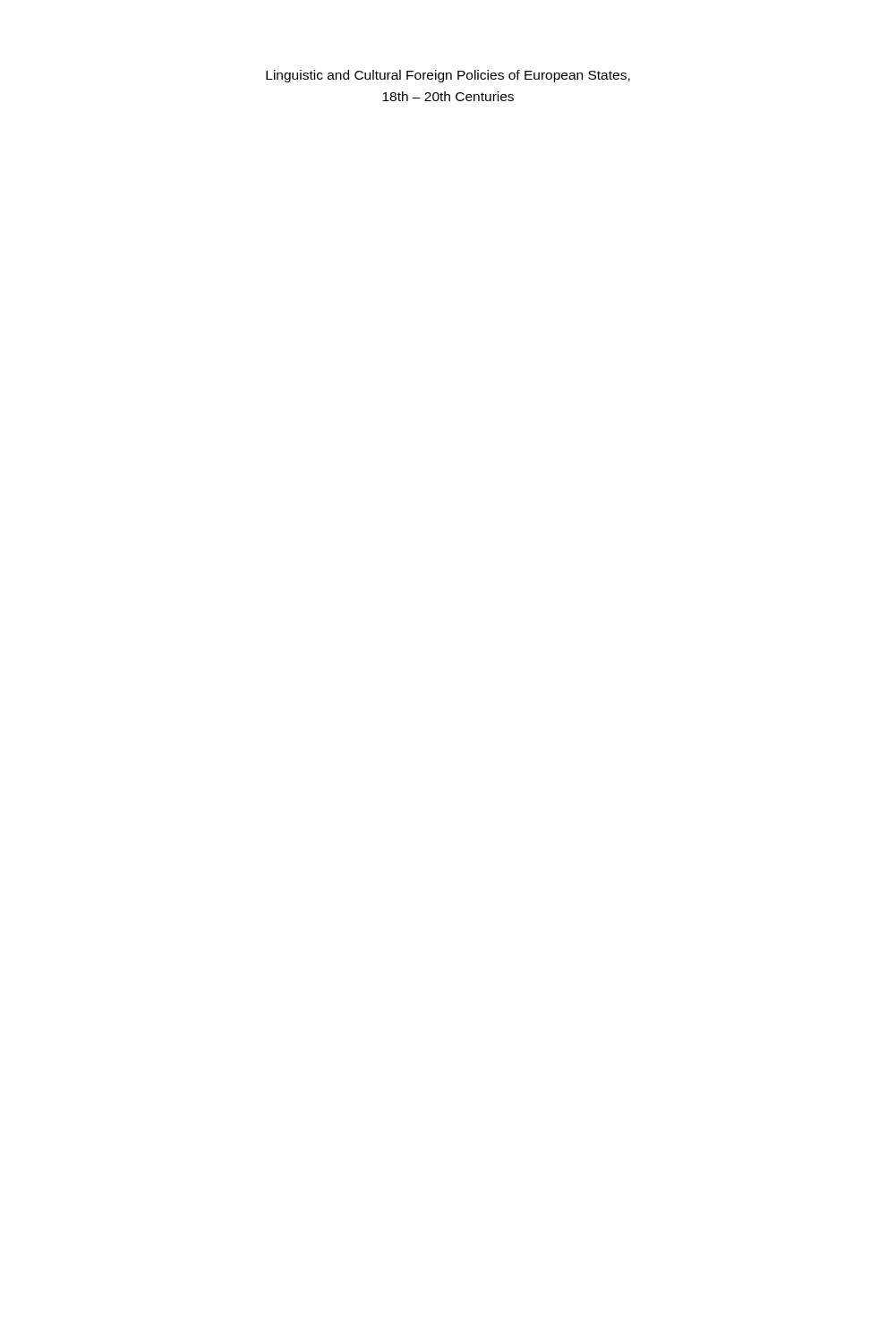Where is the title that starts "Linguistic and Cultural"?

pyautogui.click(x=448, y=85)
